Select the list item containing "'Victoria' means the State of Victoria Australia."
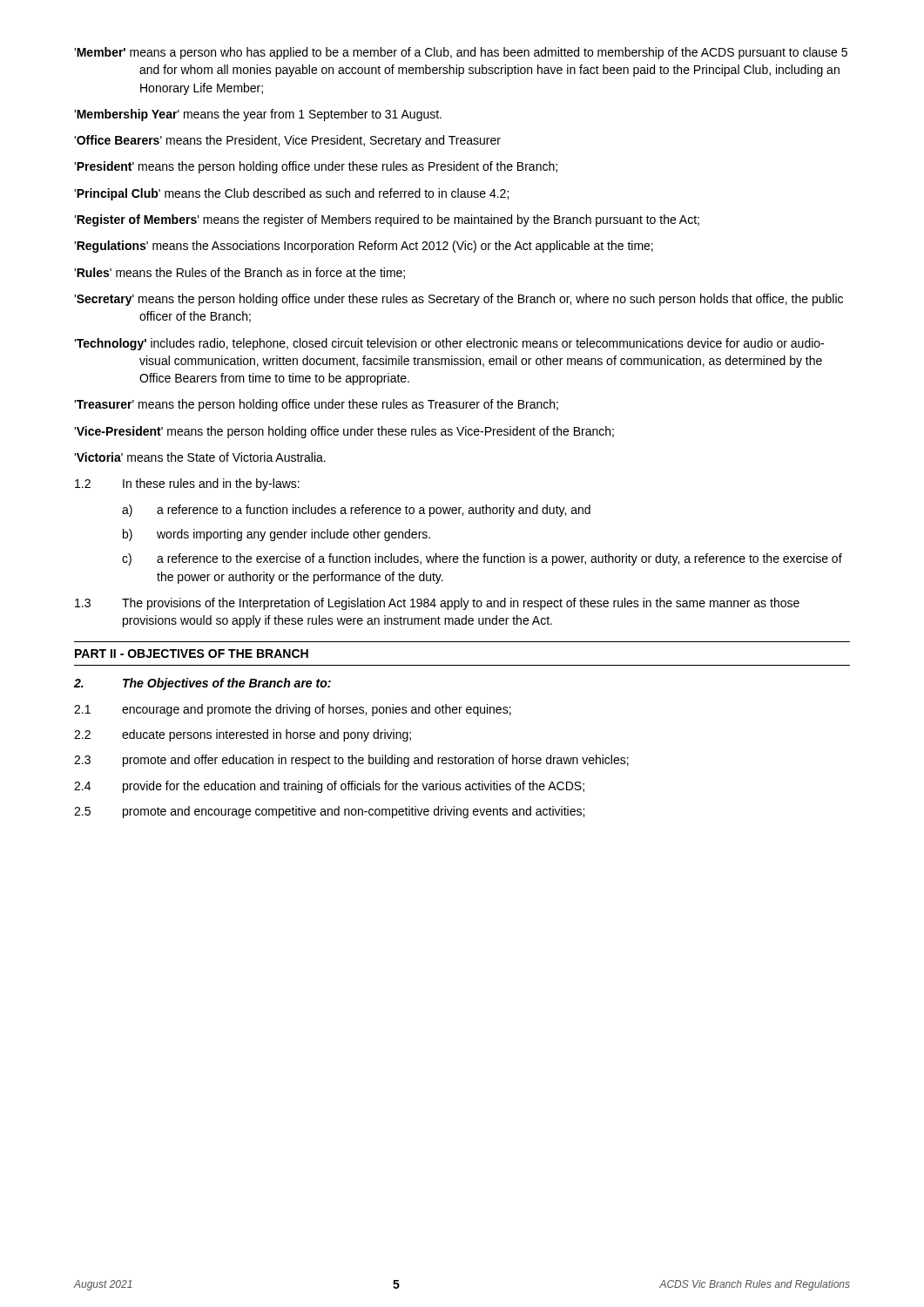The width and height of the screenshot is (924, 1307). point(200,458)
